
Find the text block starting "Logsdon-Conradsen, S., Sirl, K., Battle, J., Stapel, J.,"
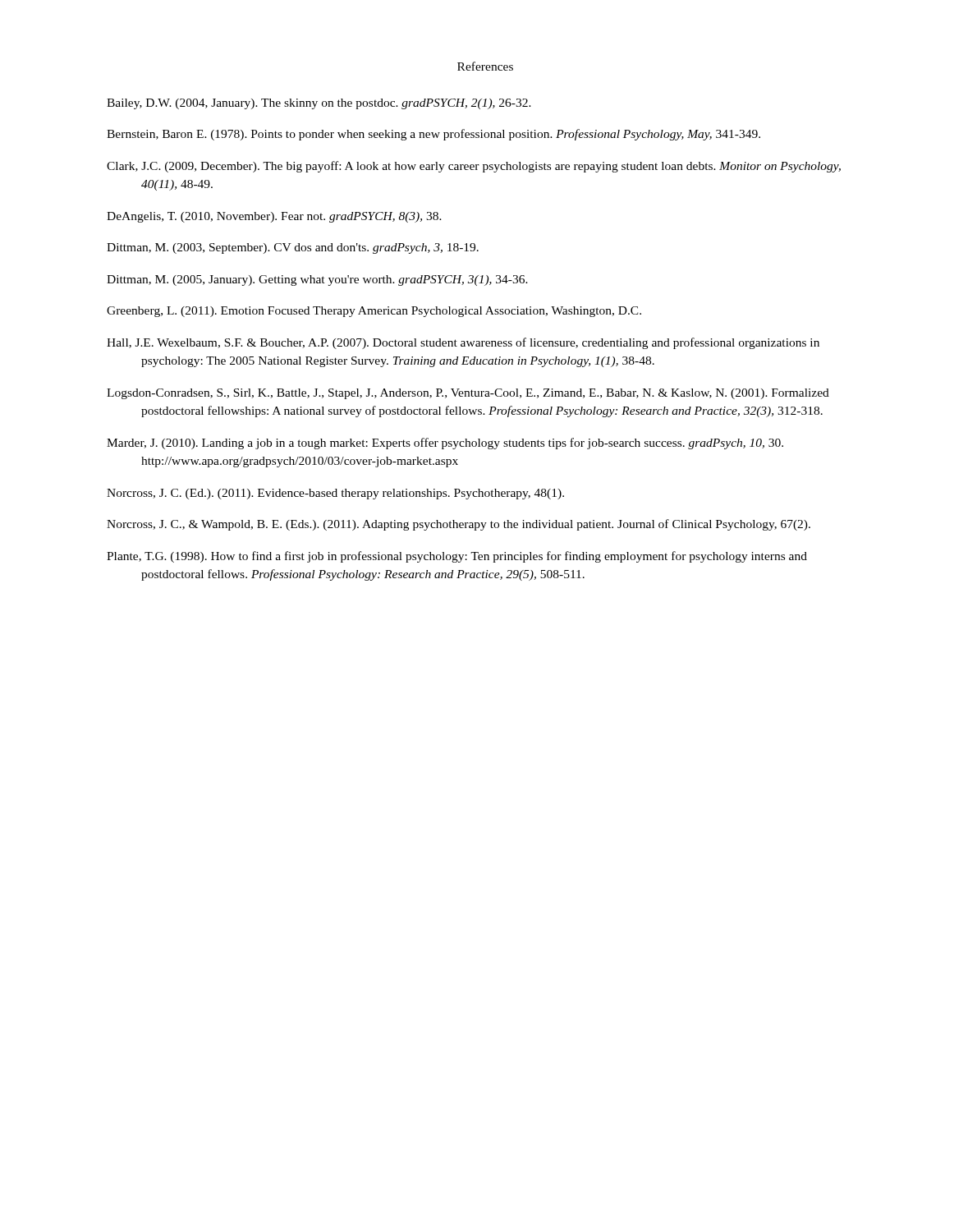468,401
